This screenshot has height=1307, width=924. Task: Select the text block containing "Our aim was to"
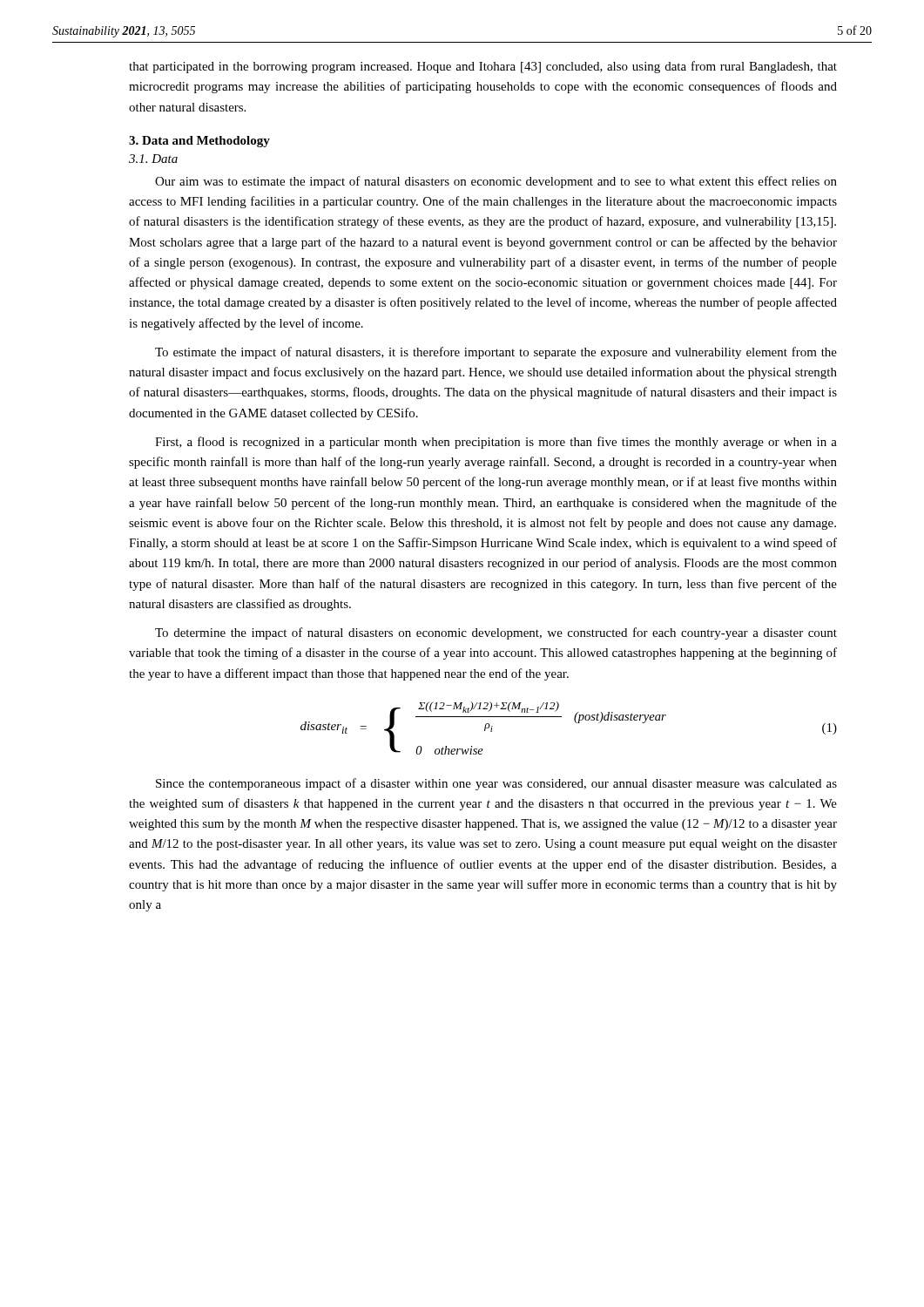tap(483, 252)
